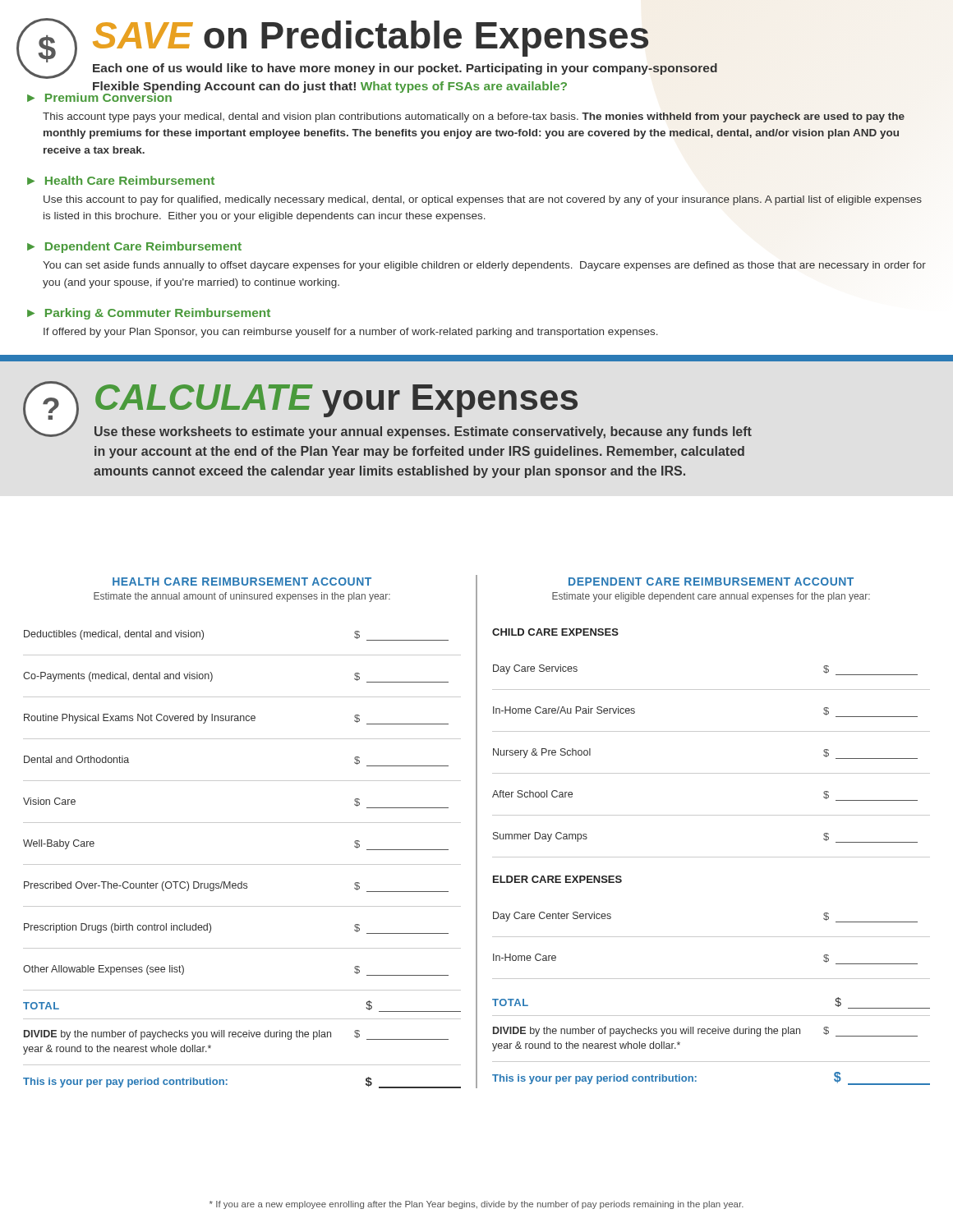Find the title with the text "$ SAVE on Predictable Expenses Each one of"
This screenshot has height=1232, width=953.
click(x=476, y=56)
